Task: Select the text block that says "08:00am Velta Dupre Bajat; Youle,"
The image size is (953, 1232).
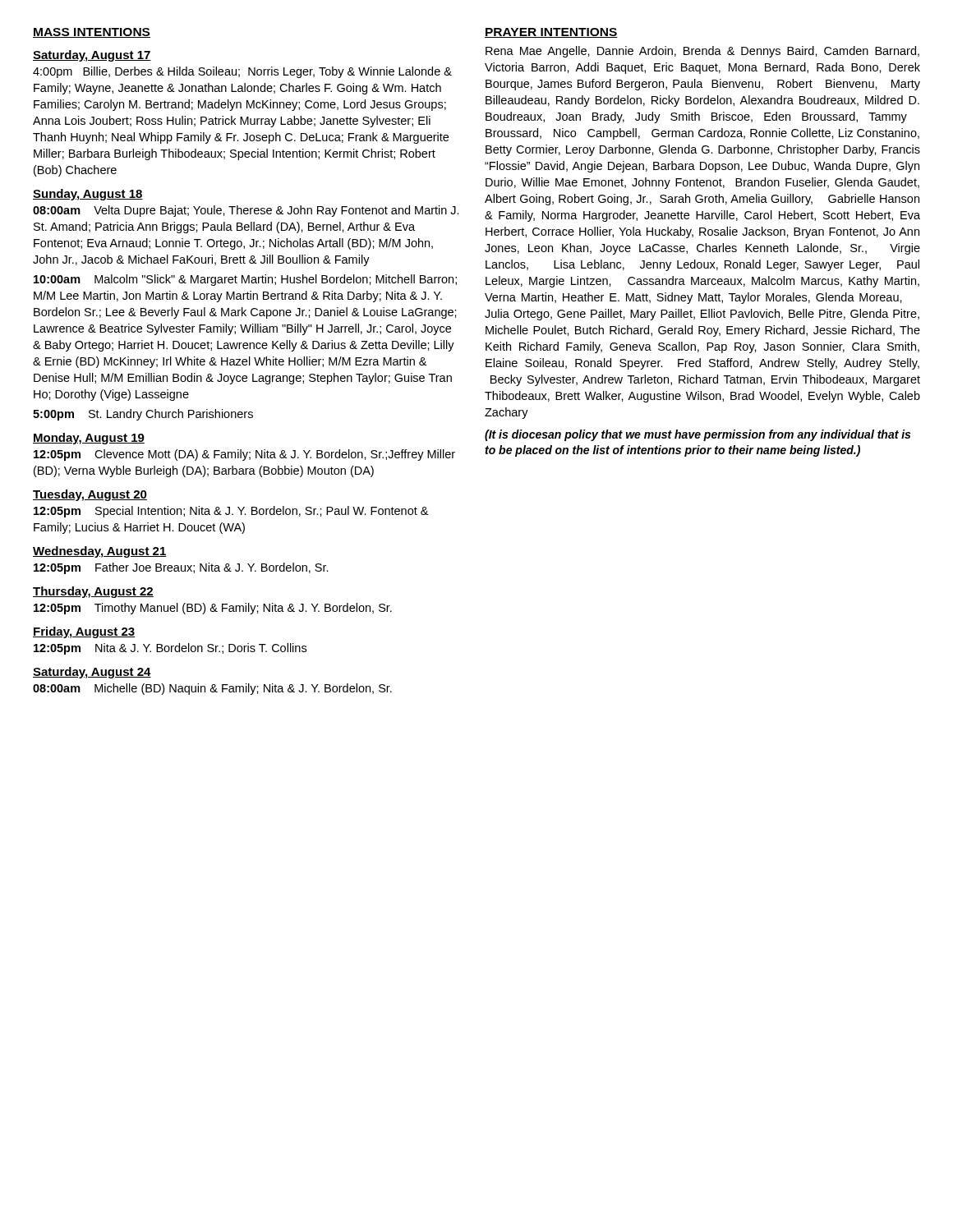Action: coord(246,235)
